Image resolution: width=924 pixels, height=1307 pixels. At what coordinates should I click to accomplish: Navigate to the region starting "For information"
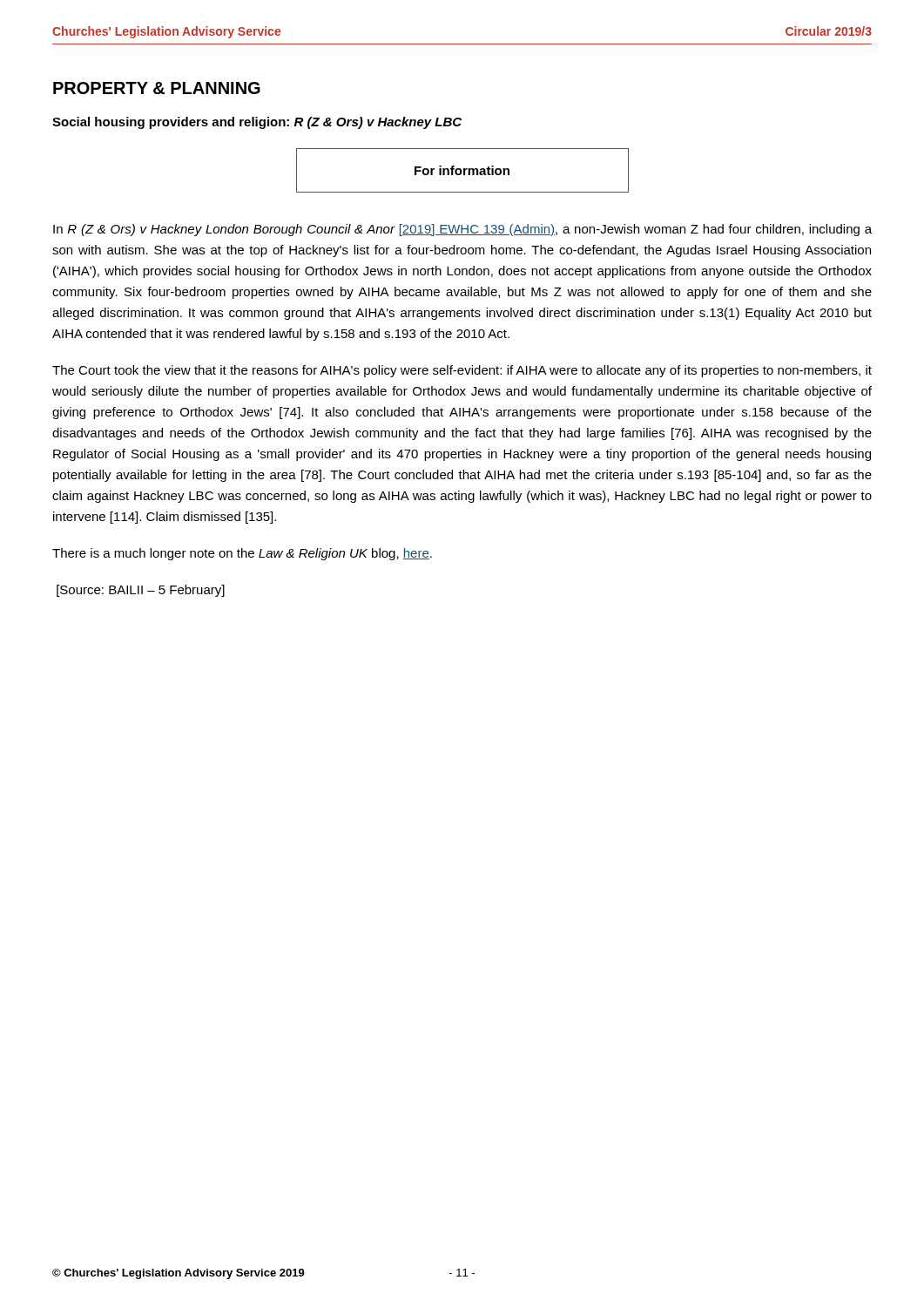[462, 170]
